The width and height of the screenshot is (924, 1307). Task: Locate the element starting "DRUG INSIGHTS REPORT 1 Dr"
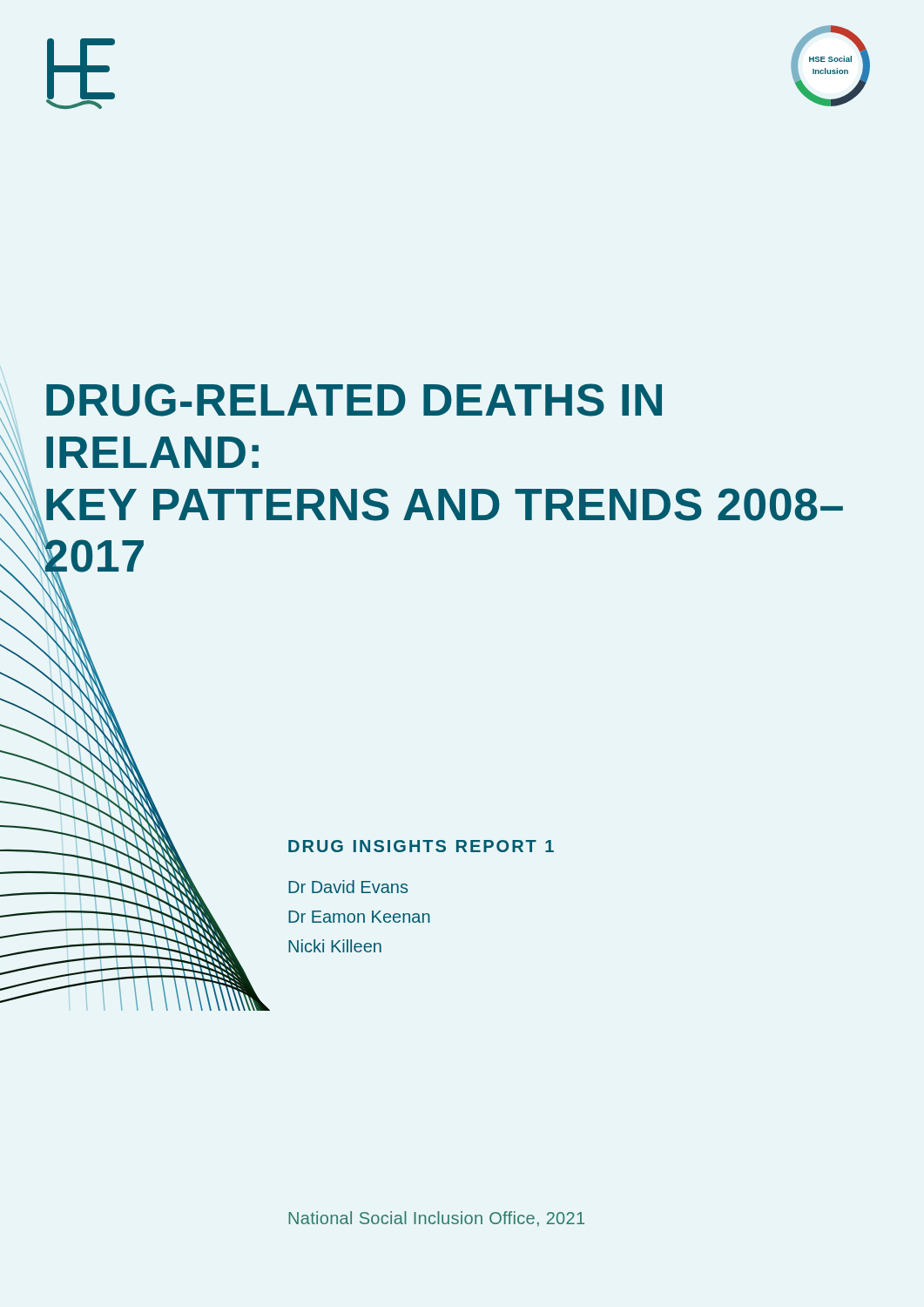pyautogui.click(x=421, y=846)
